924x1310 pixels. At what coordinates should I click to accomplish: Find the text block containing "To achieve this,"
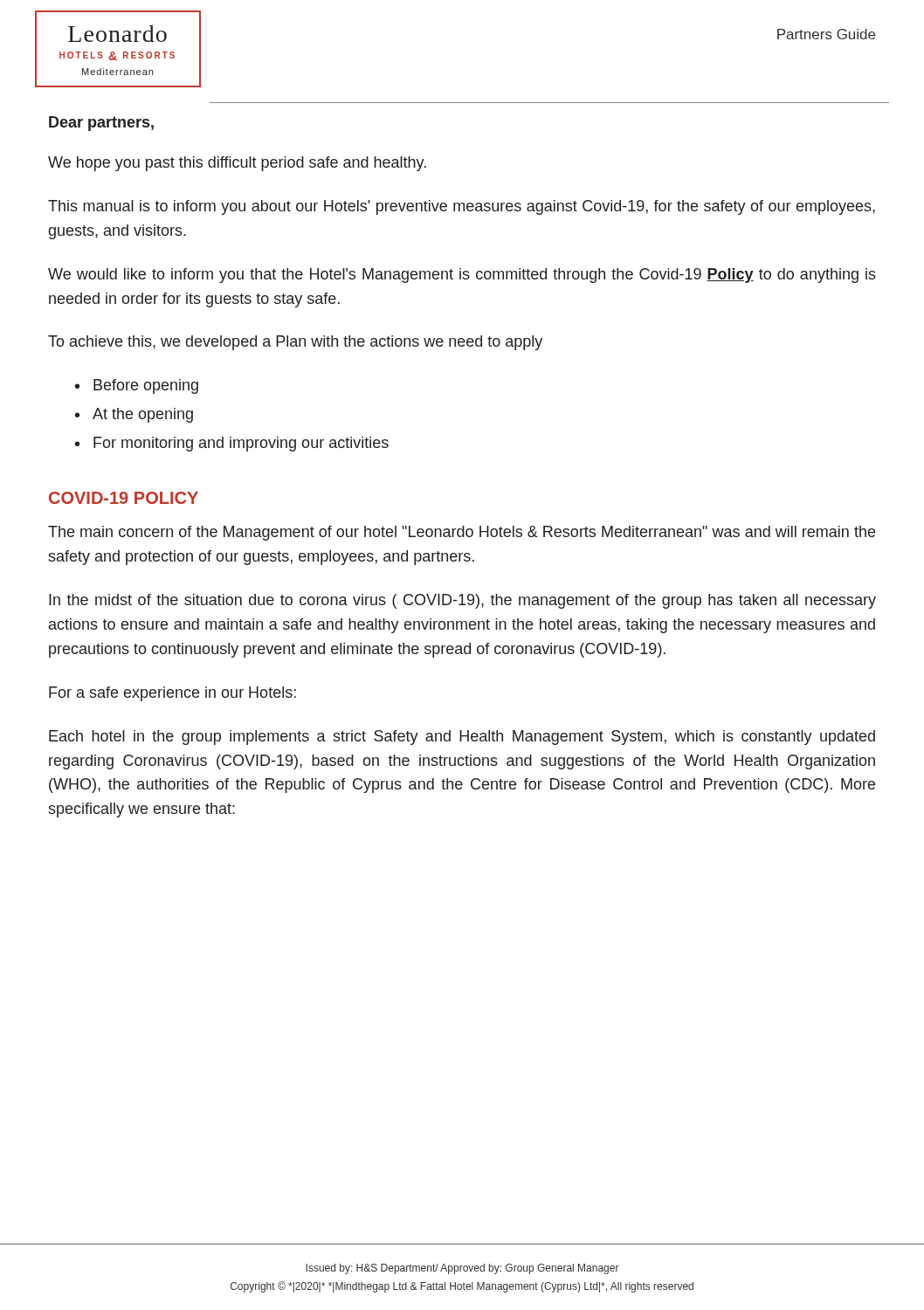[295, 342]
